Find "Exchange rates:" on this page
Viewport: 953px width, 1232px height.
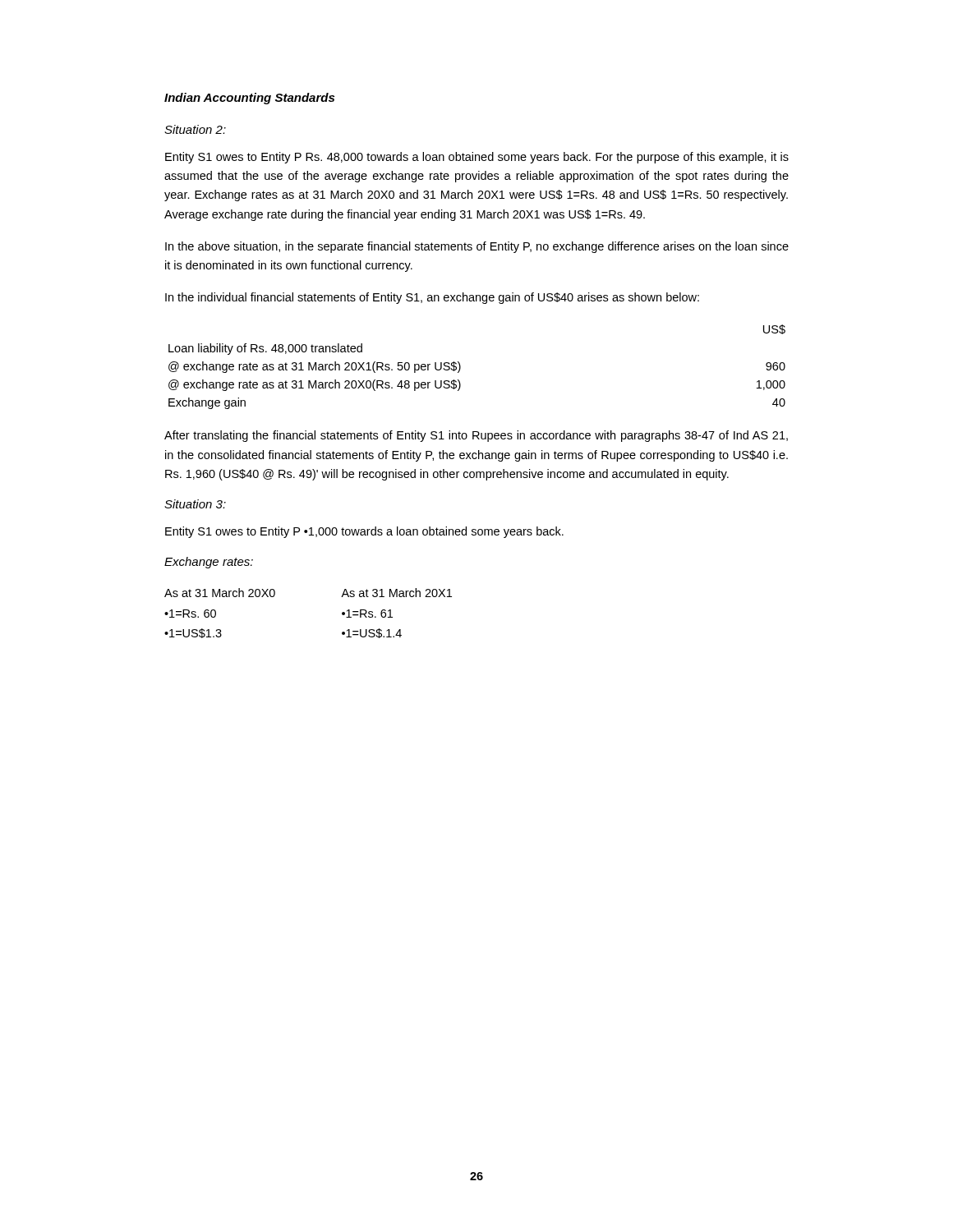point(209,561)
